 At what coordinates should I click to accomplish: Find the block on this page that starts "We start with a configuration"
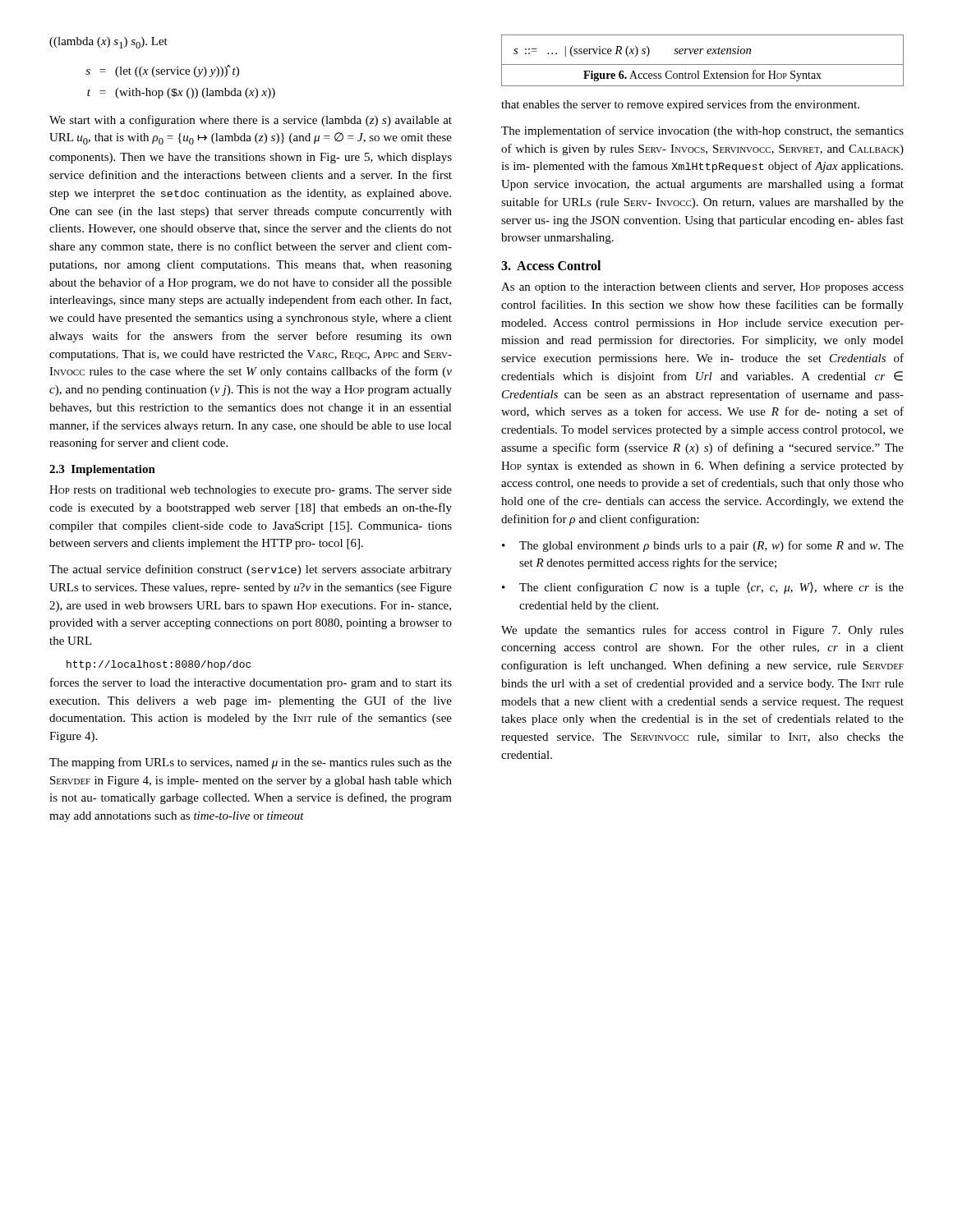(x=251, y=281)
